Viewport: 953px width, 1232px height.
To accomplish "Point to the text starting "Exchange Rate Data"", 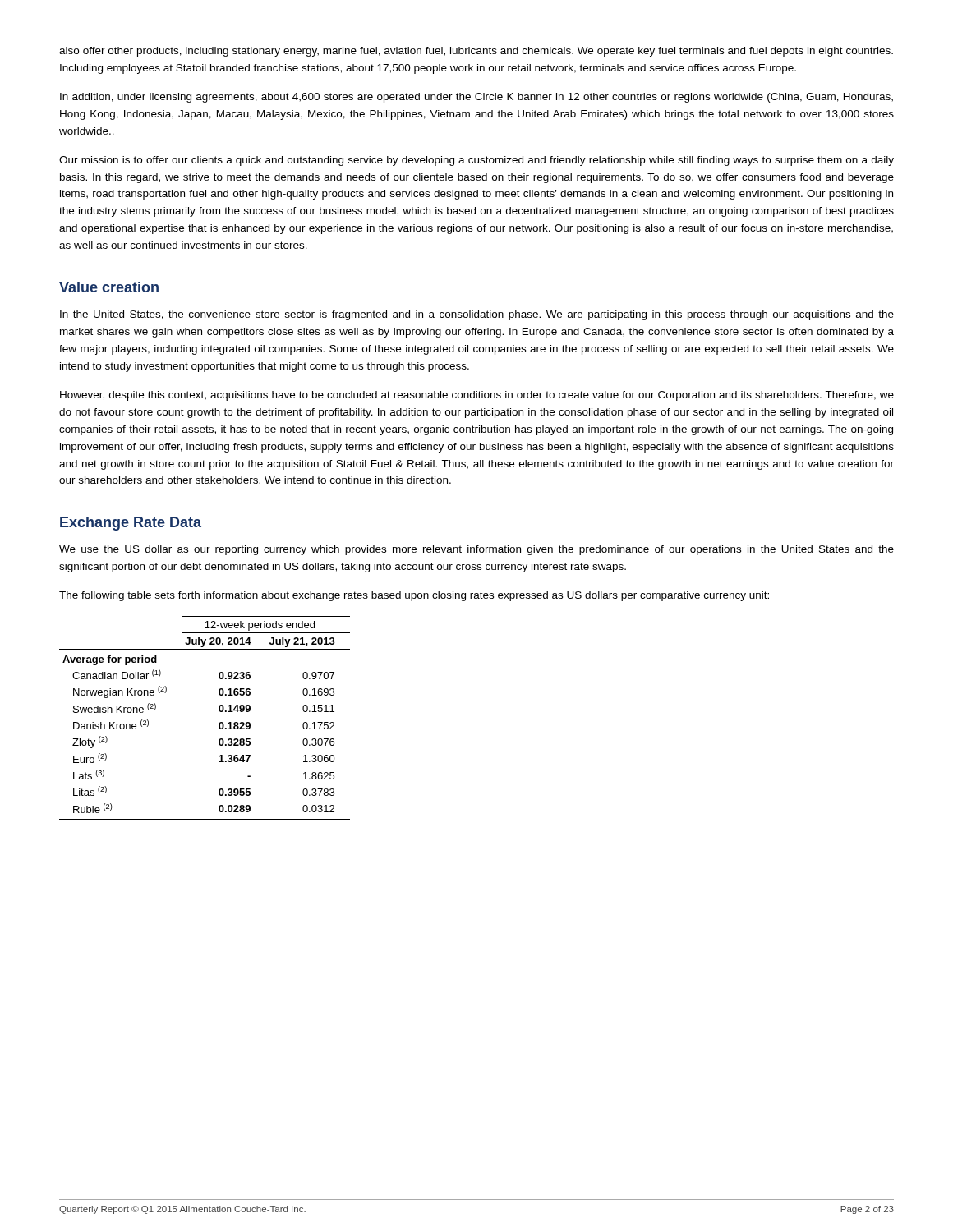I will coord(130,523).
